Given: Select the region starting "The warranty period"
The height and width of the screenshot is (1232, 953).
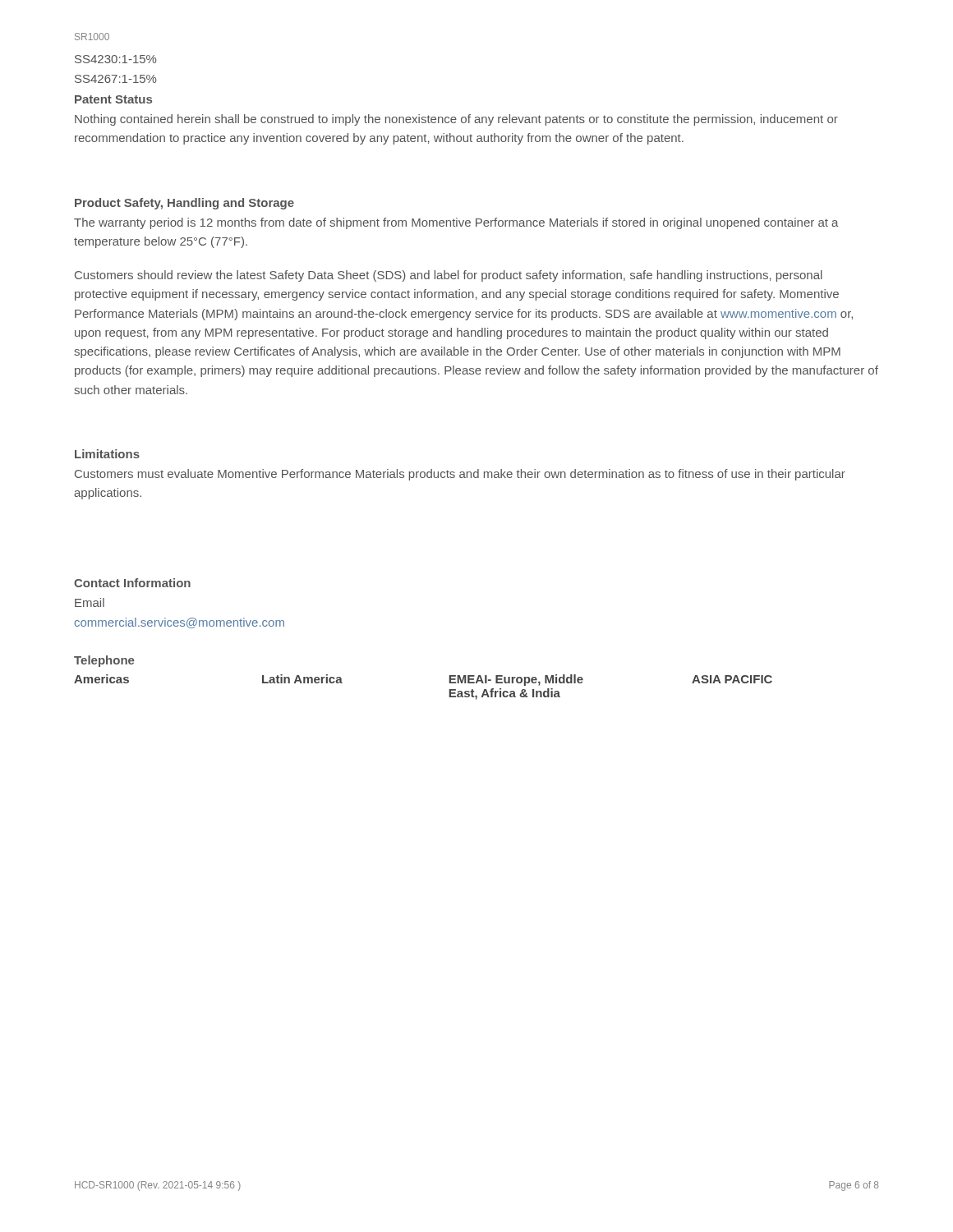Looking at the screenshot, I should (456, 231).
